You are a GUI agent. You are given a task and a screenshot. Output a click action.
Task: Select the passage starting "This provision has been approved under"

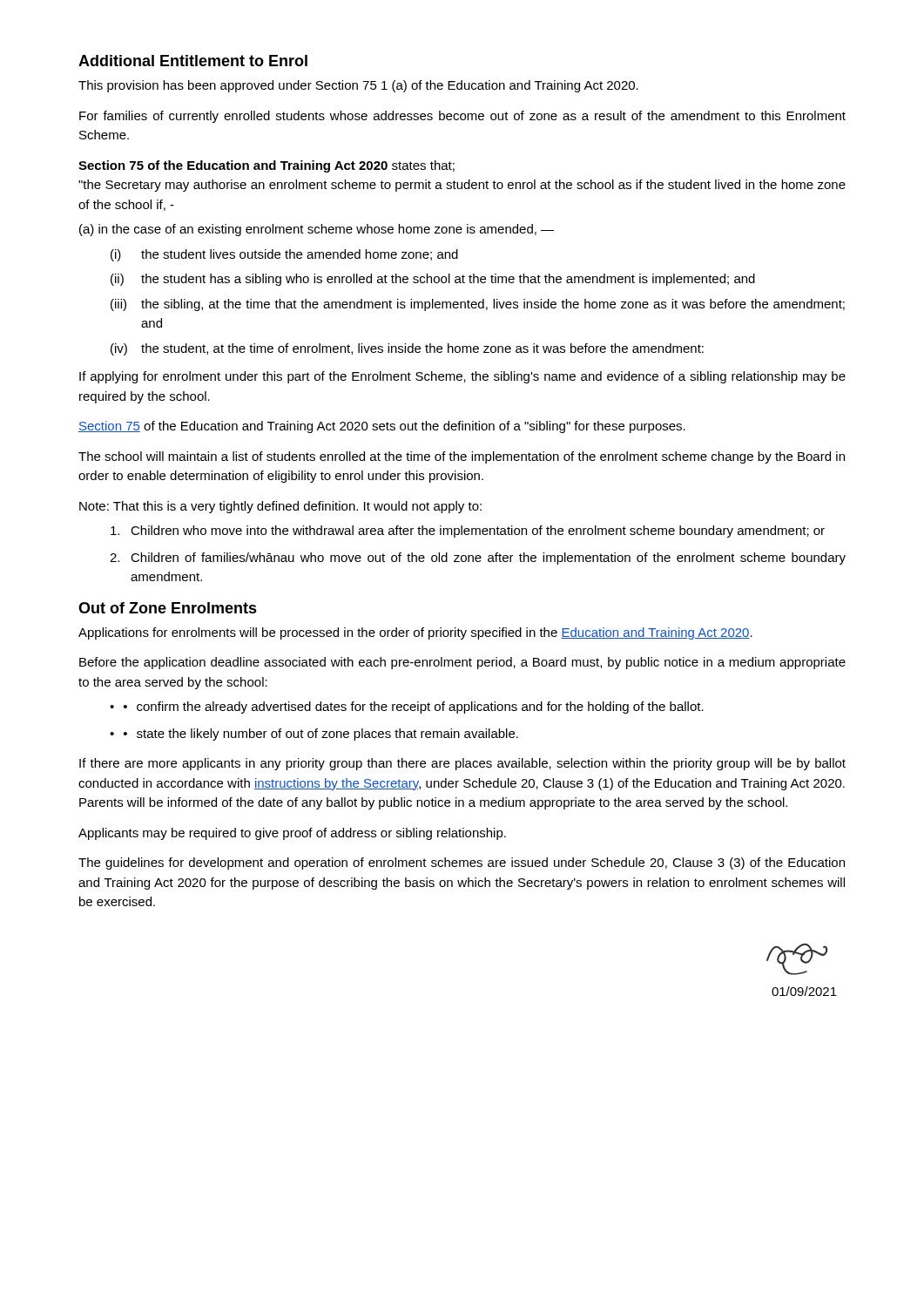pyautogui.click(x=359, y=85)
